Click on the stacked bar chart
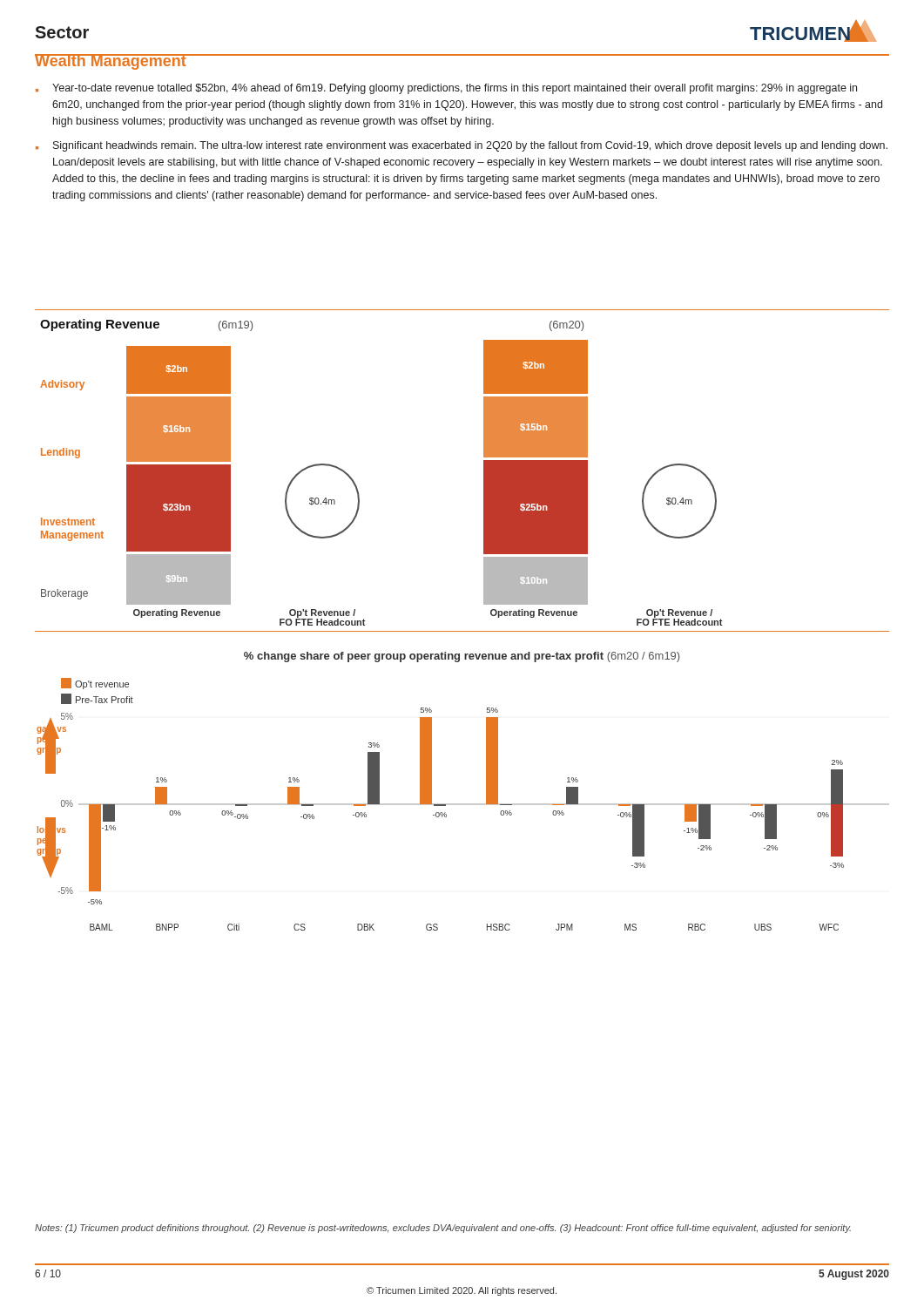 click(462, 471)
